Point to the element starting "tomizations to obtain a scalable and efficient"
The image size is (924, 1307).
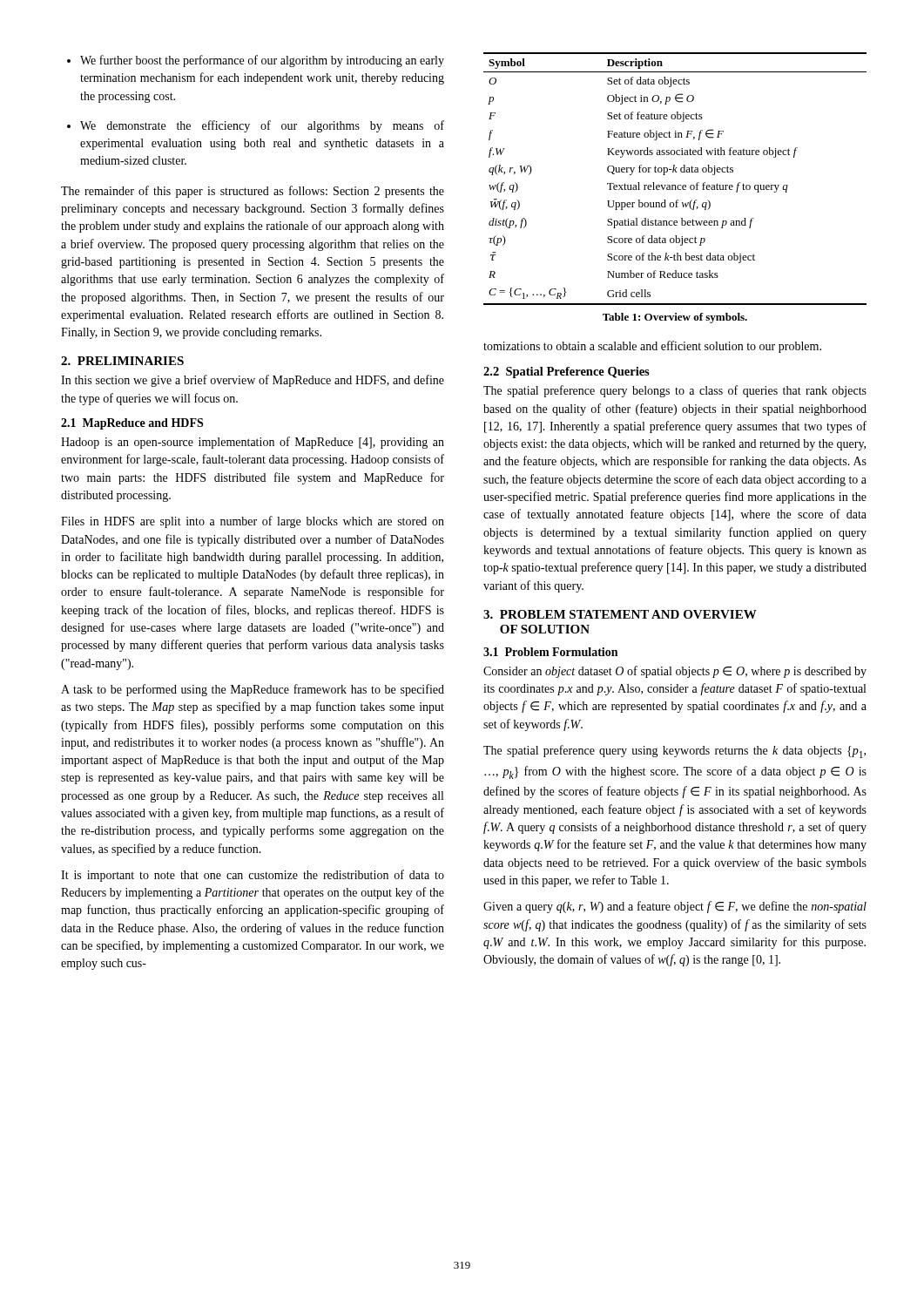(675, 347)
